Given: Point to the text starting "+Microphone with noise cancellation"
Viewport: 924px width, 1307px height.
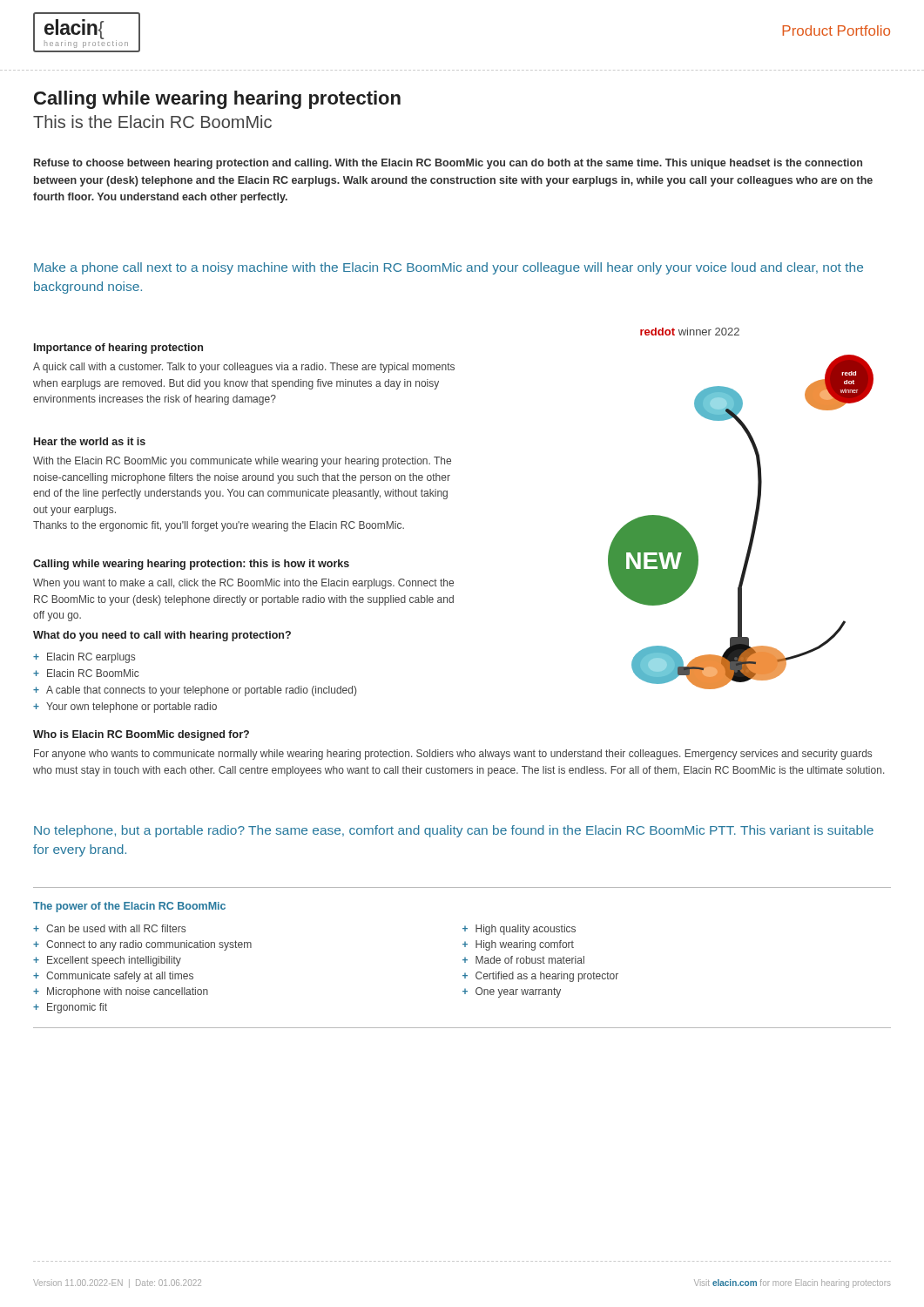Looking at the screenshot, I should click(x=121, y=992).
